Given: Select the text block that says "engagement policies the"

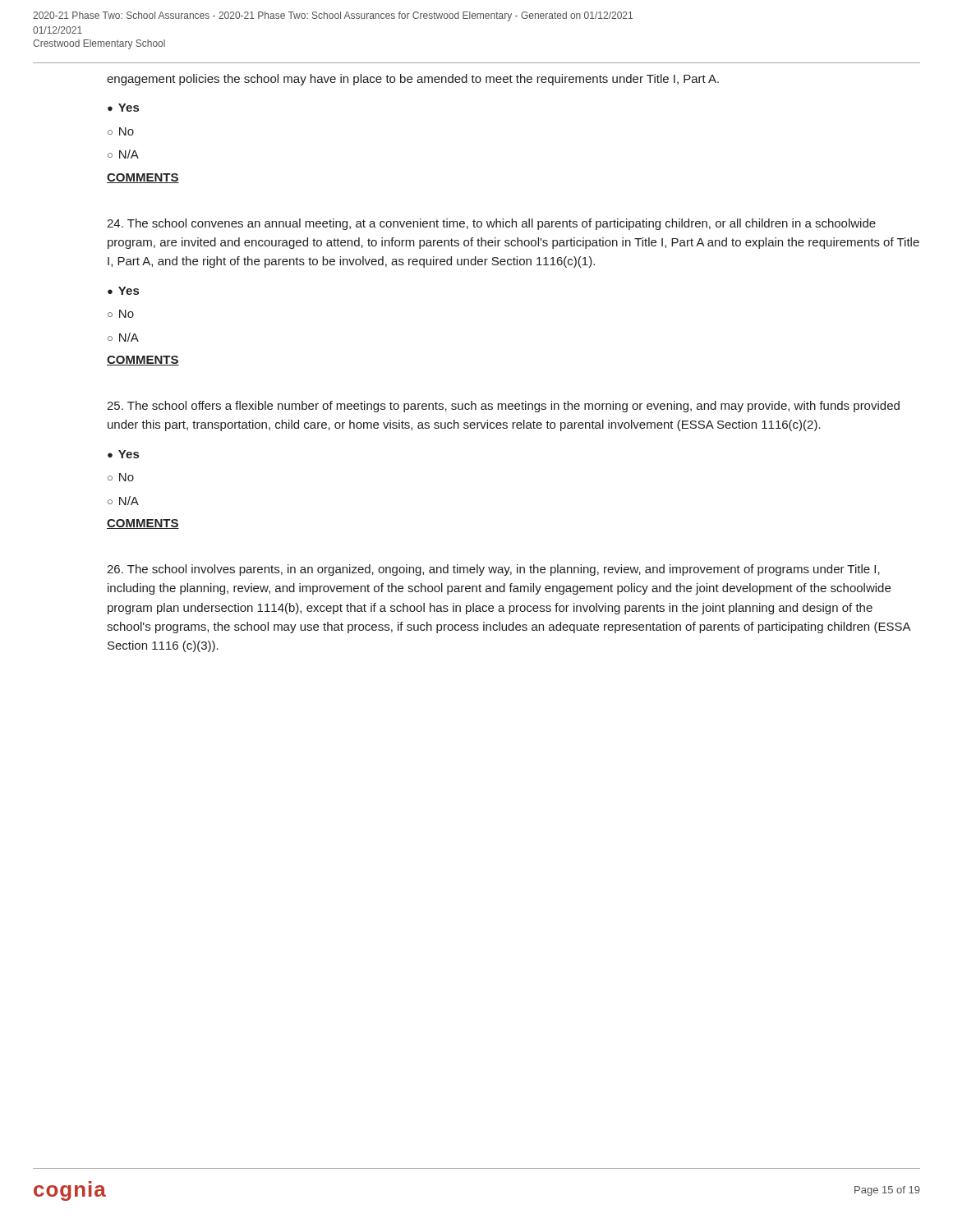Looking at the screenshot, I should [x=413, y=78].
